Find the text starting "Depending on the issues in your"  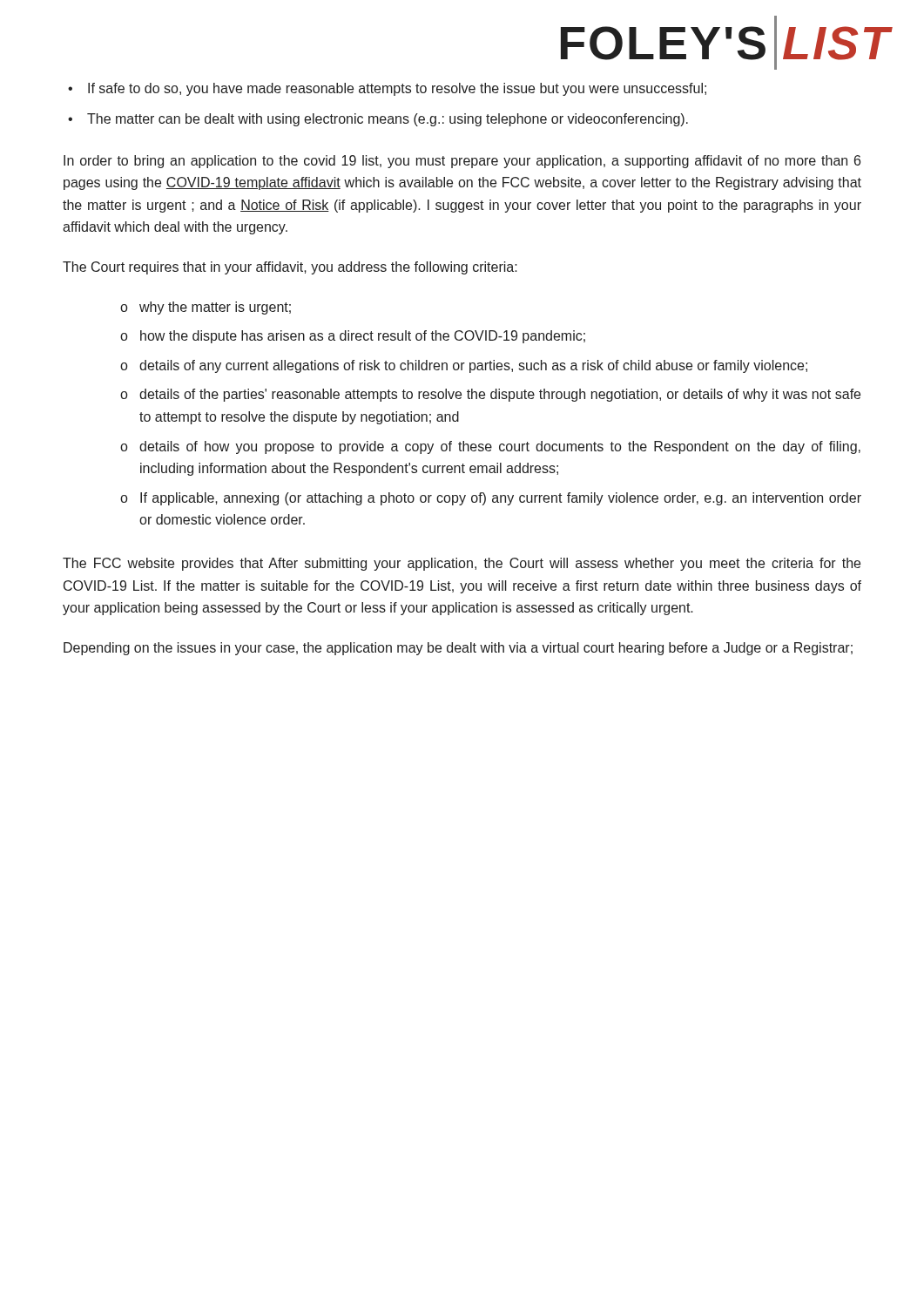[x=458, y=648]
